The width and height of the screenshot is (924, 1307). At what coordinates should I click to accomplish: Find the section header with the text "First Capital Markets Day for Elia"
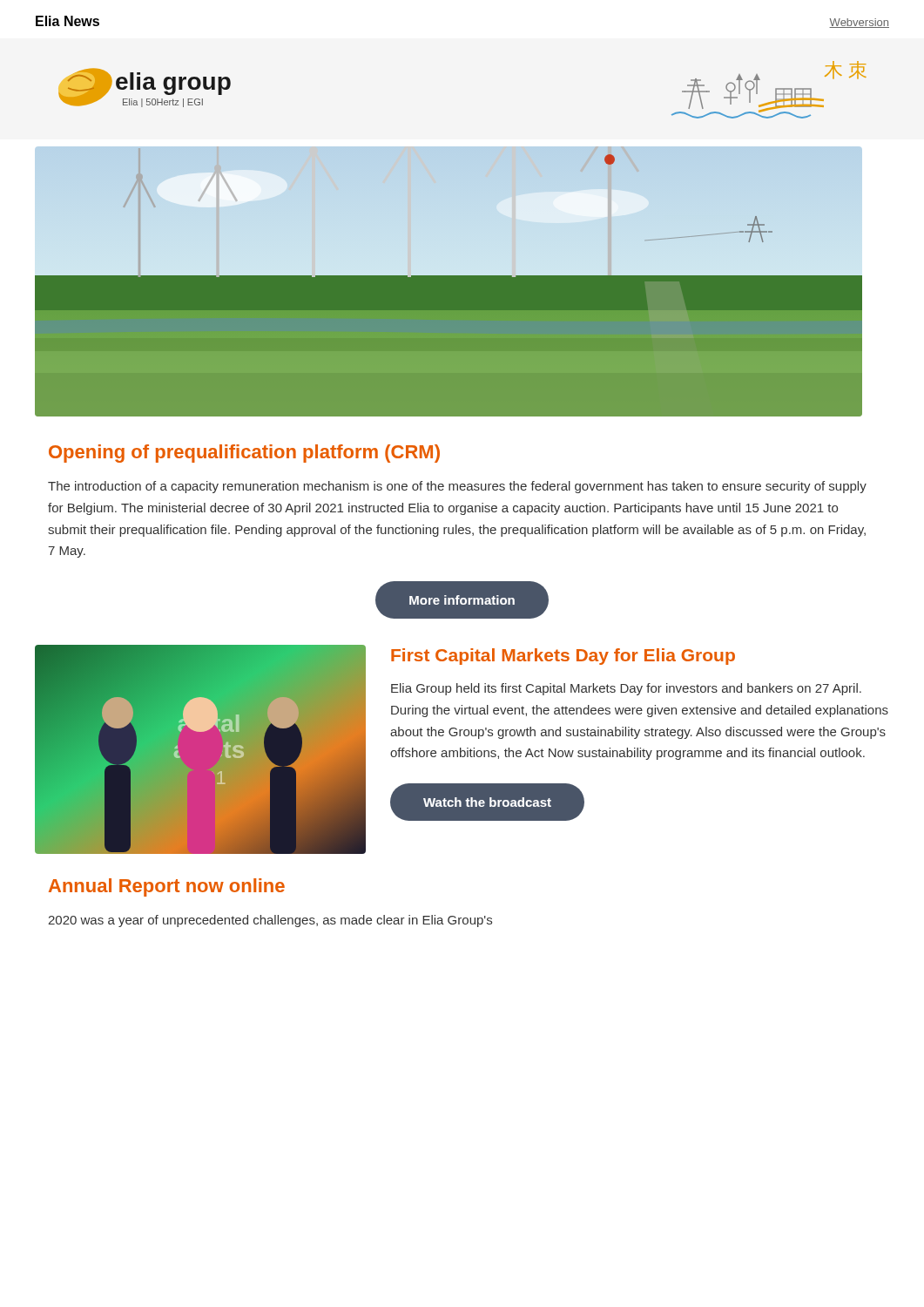click(x=563, y=655)
